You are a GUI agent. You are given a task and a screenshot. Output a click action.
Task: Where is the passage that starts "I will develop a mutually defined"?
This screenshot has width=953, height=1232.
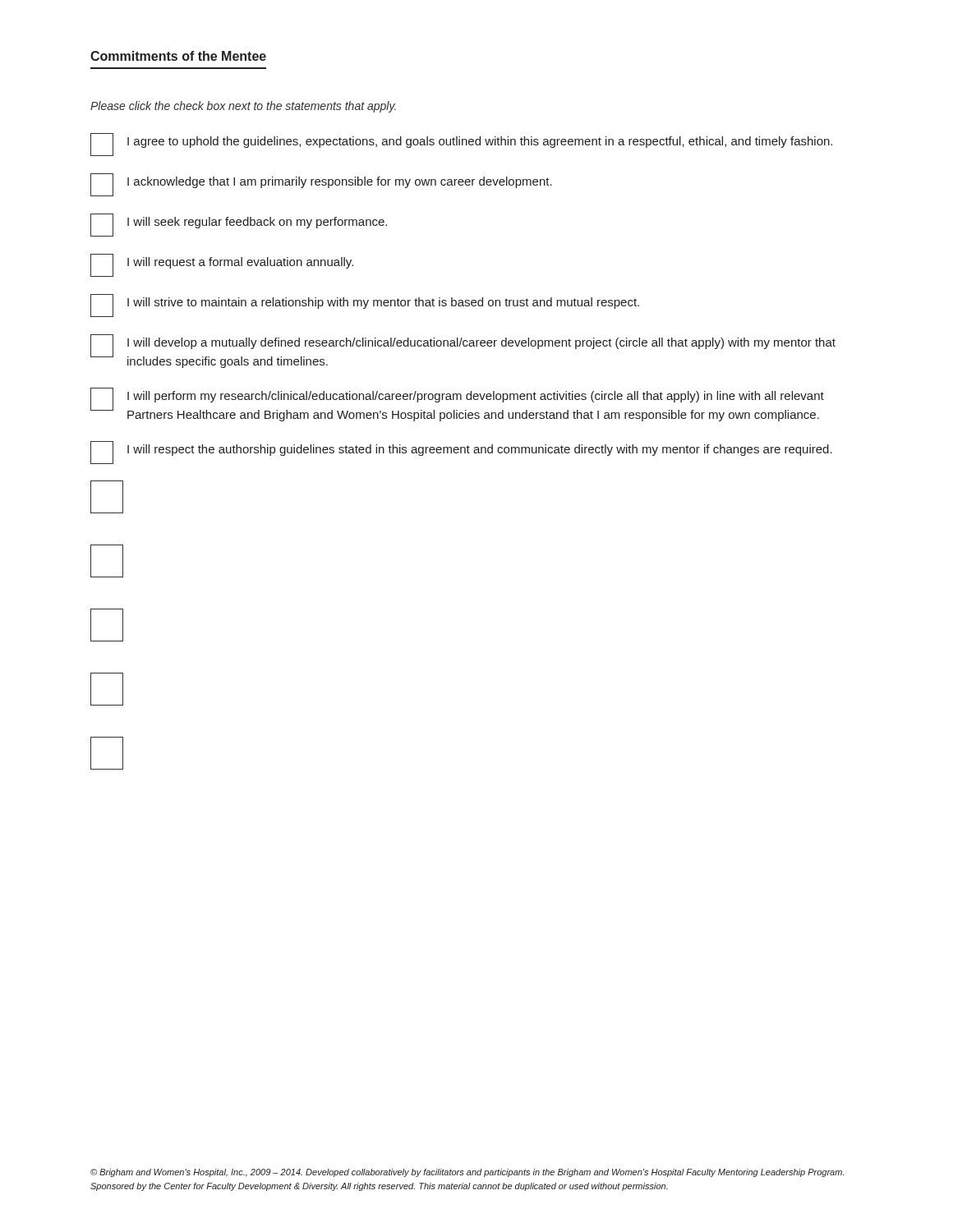pyautogui.click(x=476, y=352)
